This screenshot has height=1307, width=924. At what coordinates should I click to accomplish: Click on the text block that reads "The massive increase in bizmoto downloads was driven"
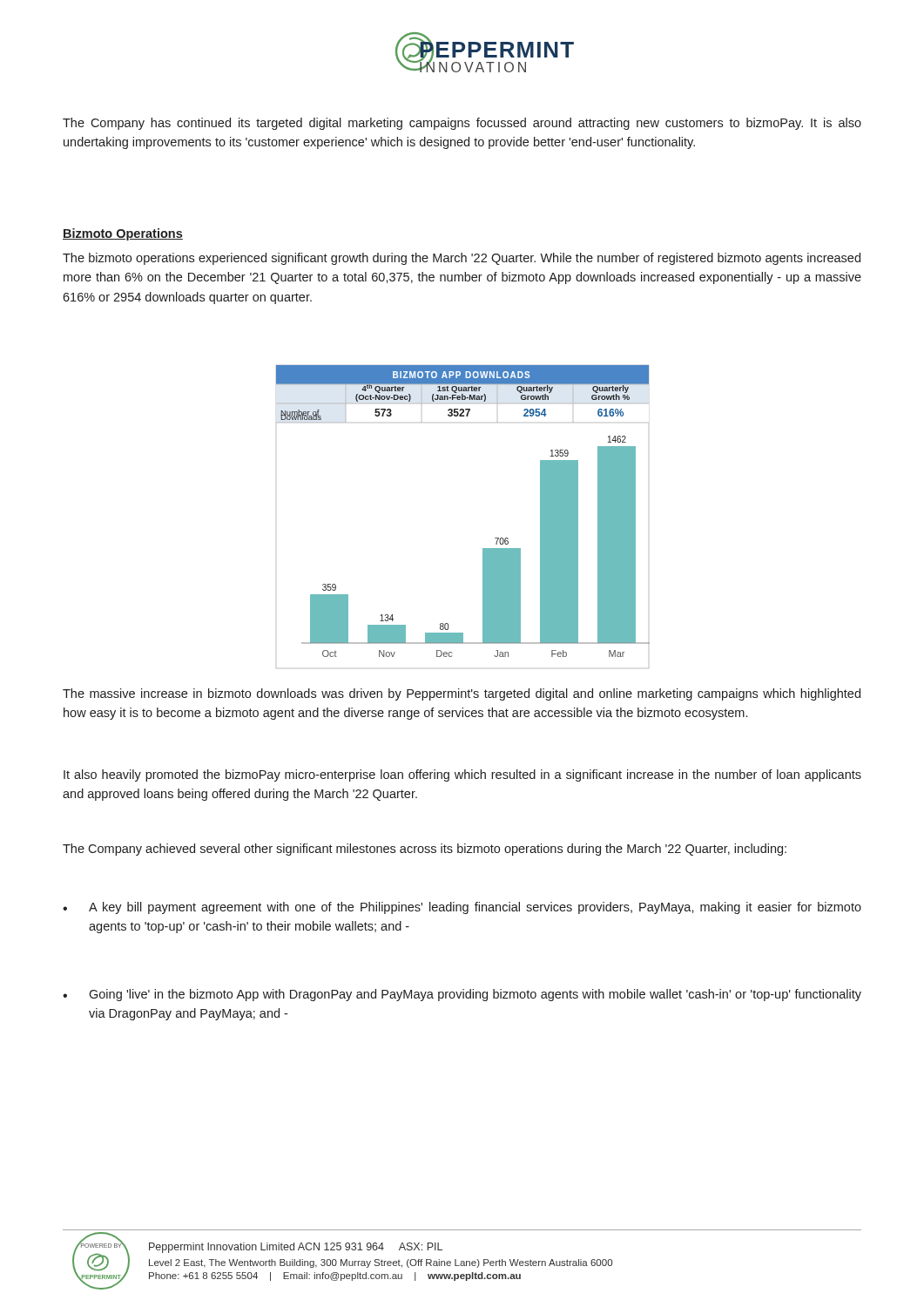click(462, 703)
